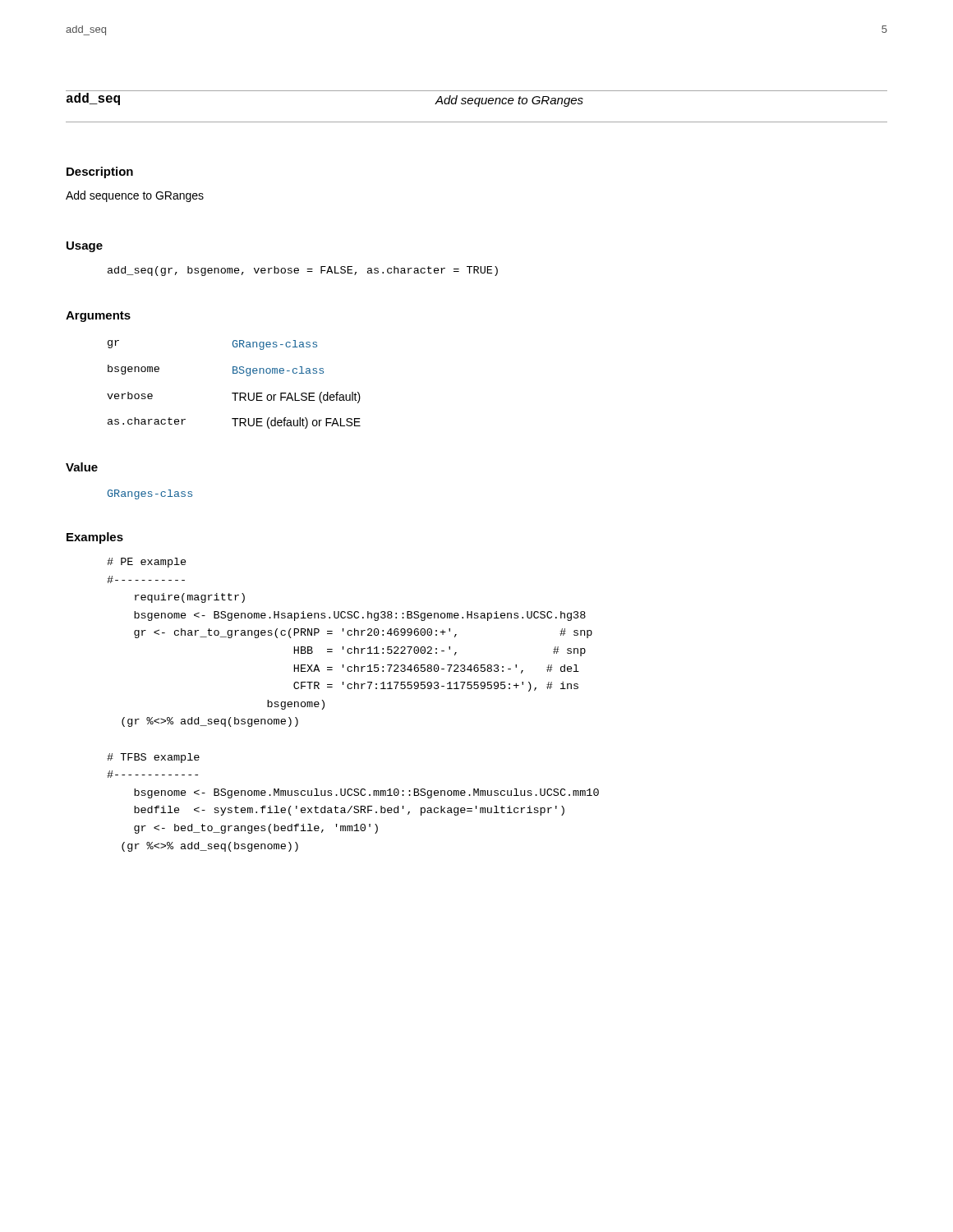Click on the table containing "TRUE (default) or FALSE"
This screenshot has height=1232, width=953.
point(497,383)
